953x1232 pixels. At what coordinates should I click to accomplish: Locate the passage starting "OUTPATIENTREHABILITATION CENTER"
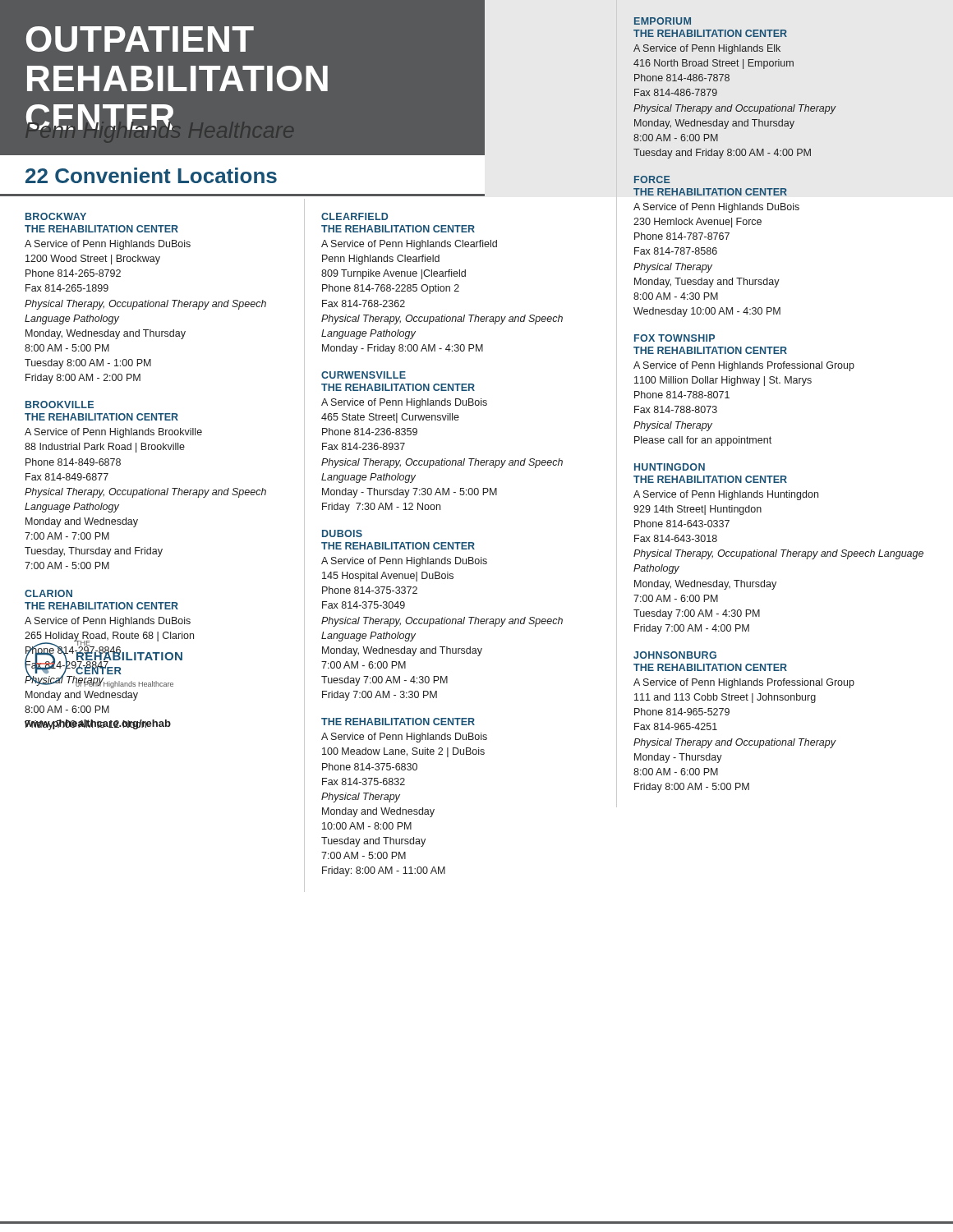click(x=242, y=78)
